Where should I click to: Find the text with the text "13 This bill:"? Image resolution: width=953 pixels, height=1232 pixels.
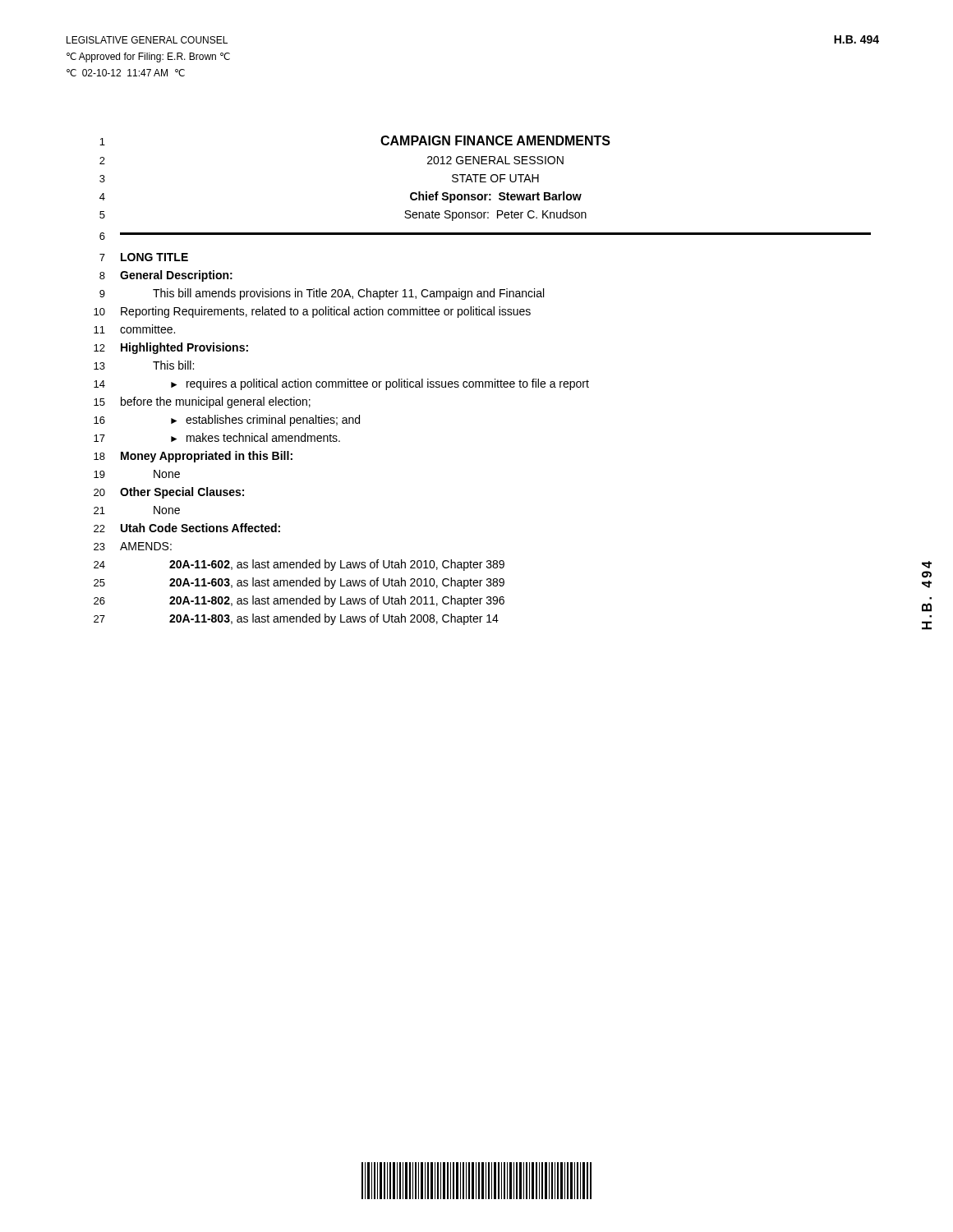(103, 365)
